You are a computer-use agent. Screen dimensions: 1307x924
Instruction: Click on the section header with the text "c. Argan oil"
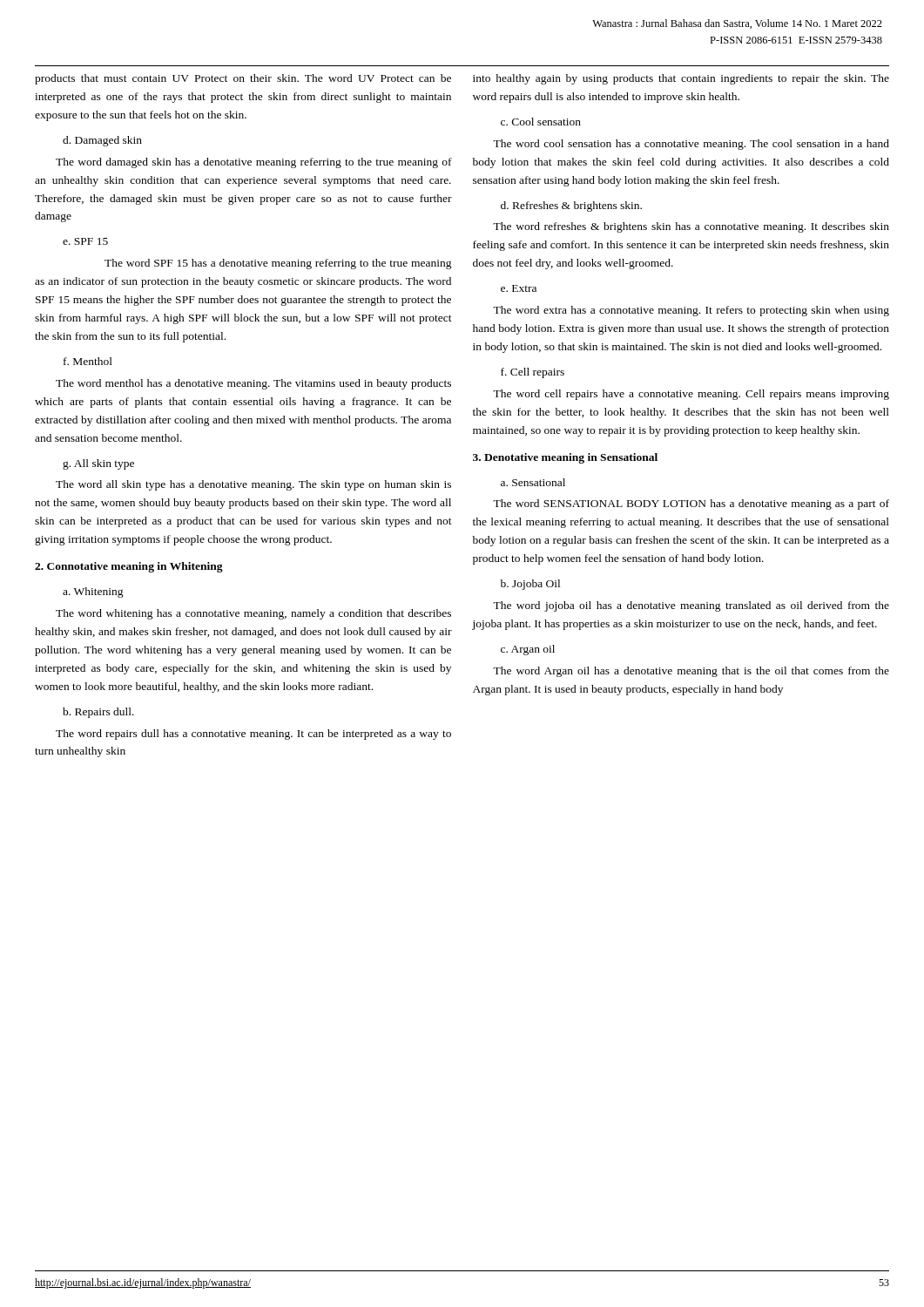pos(528,649)
